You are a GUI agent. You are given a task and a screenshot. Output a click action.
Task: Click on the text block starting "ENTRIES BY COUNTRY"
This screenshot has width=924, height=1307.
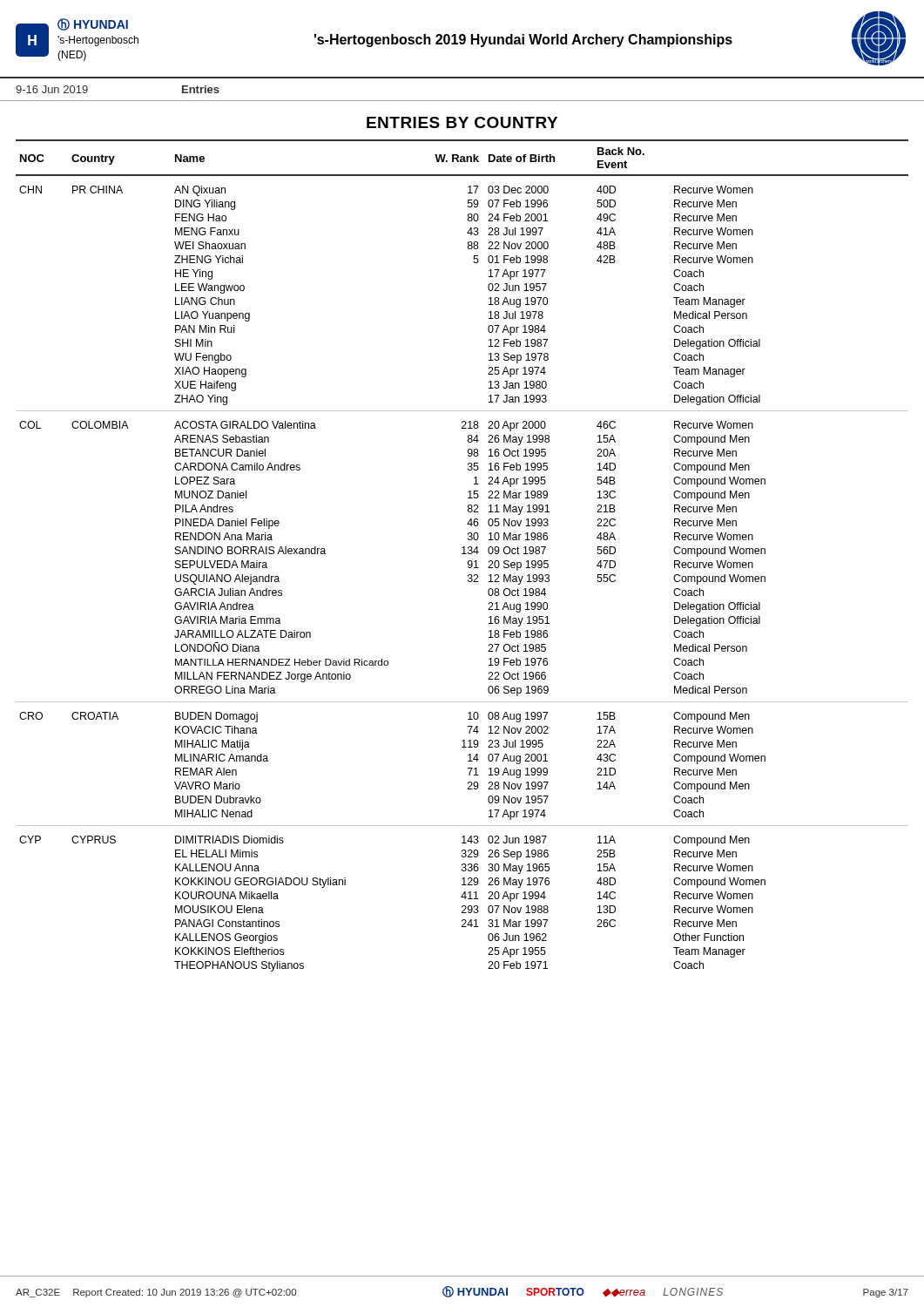(462, 122)
